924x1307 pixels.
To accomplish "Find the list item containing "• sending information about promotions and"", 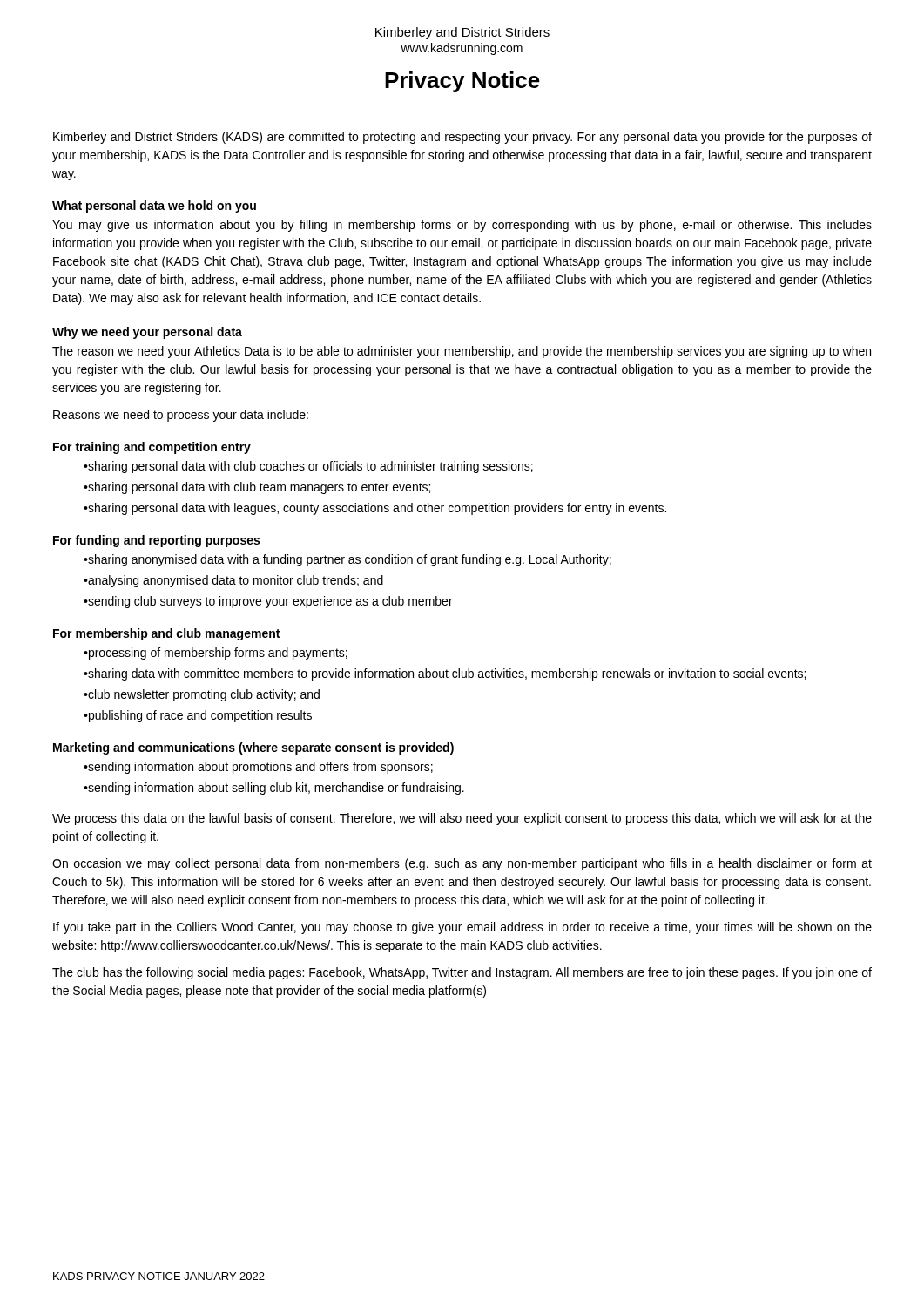I will (x=258, y=768).
